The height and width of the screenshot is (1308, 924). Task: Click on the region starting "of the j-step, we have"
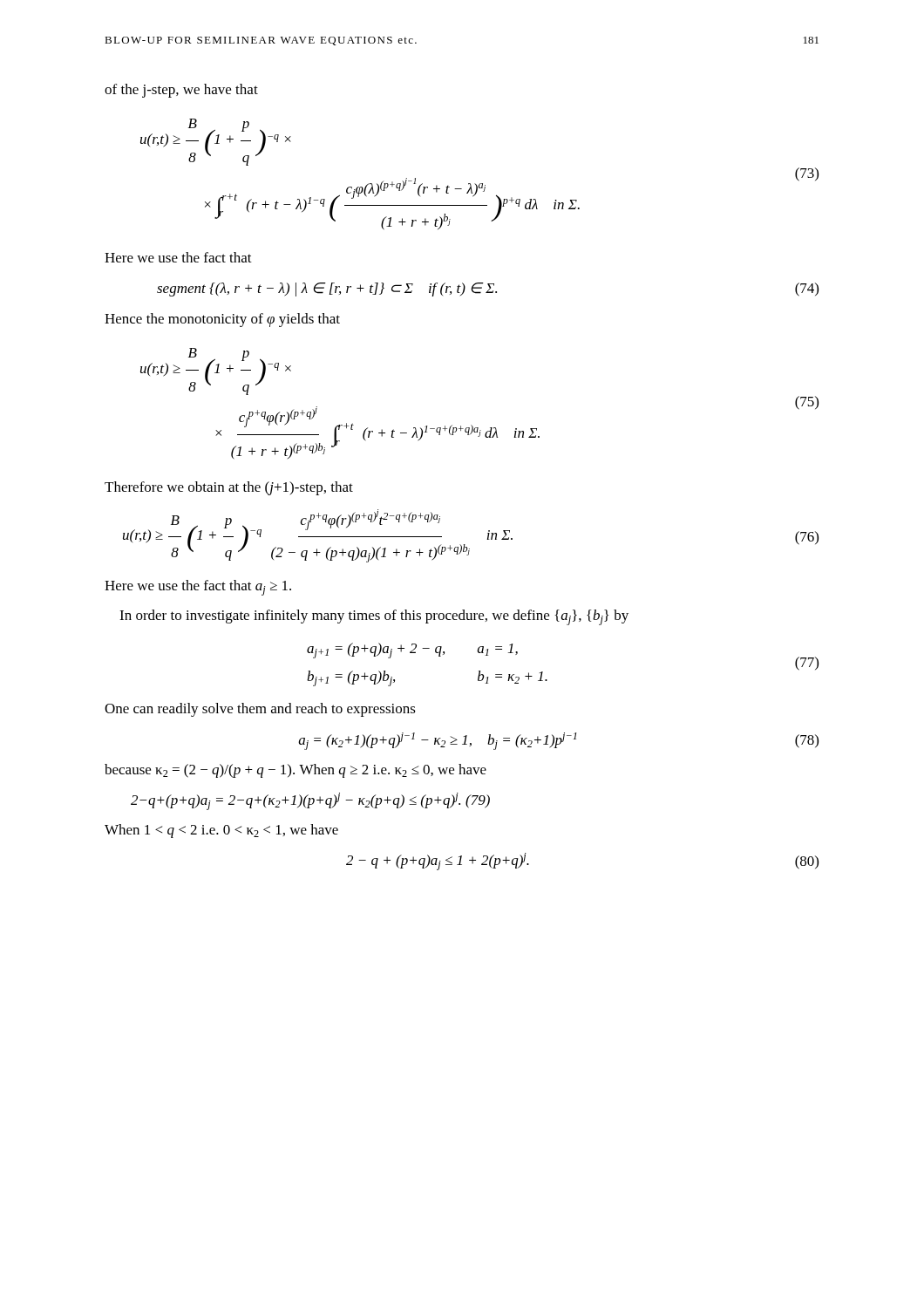click(x=181, y=89)
